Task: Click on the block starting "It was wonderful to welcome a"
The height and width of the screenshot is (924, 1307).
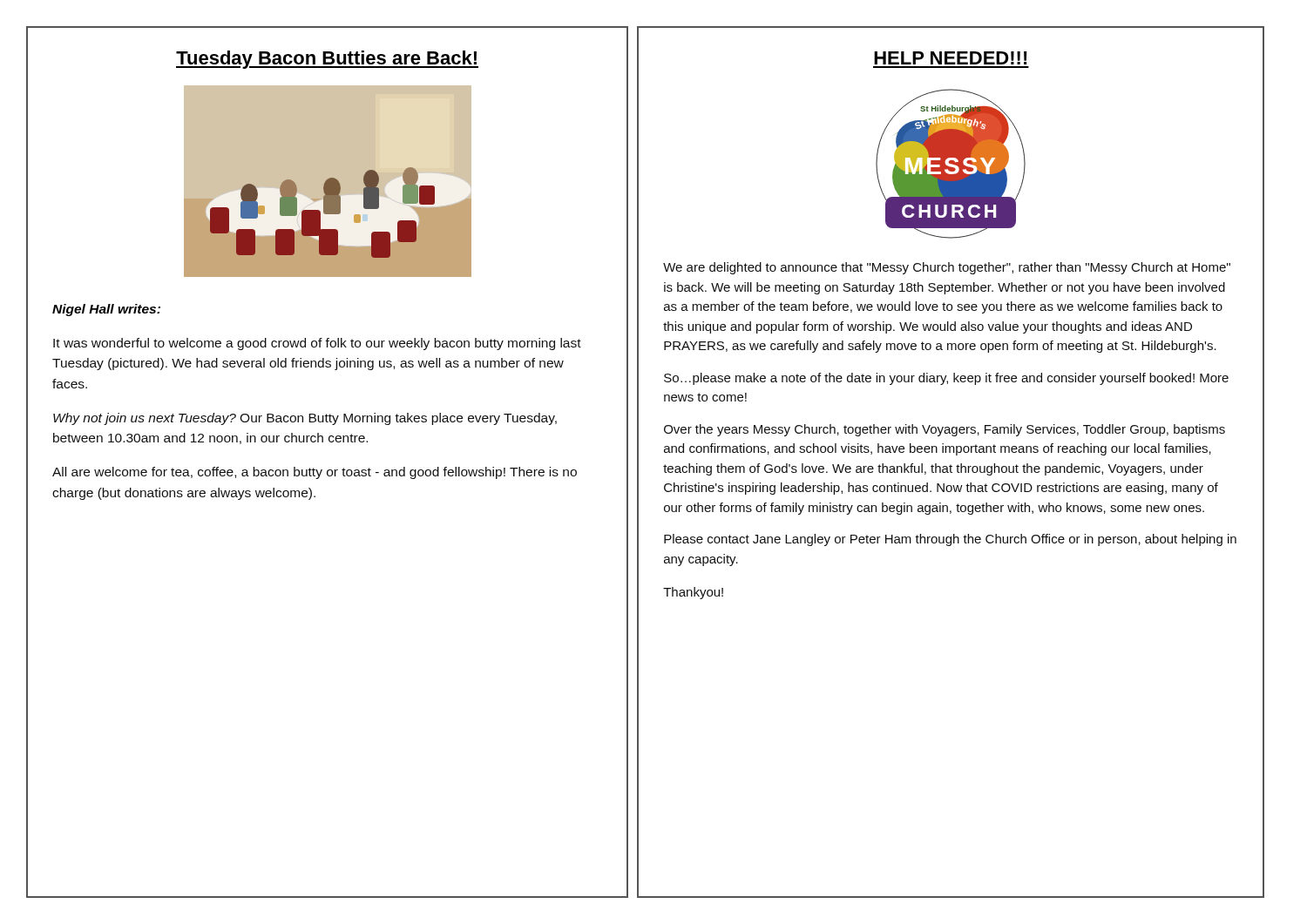Action: tap(317, 363)
